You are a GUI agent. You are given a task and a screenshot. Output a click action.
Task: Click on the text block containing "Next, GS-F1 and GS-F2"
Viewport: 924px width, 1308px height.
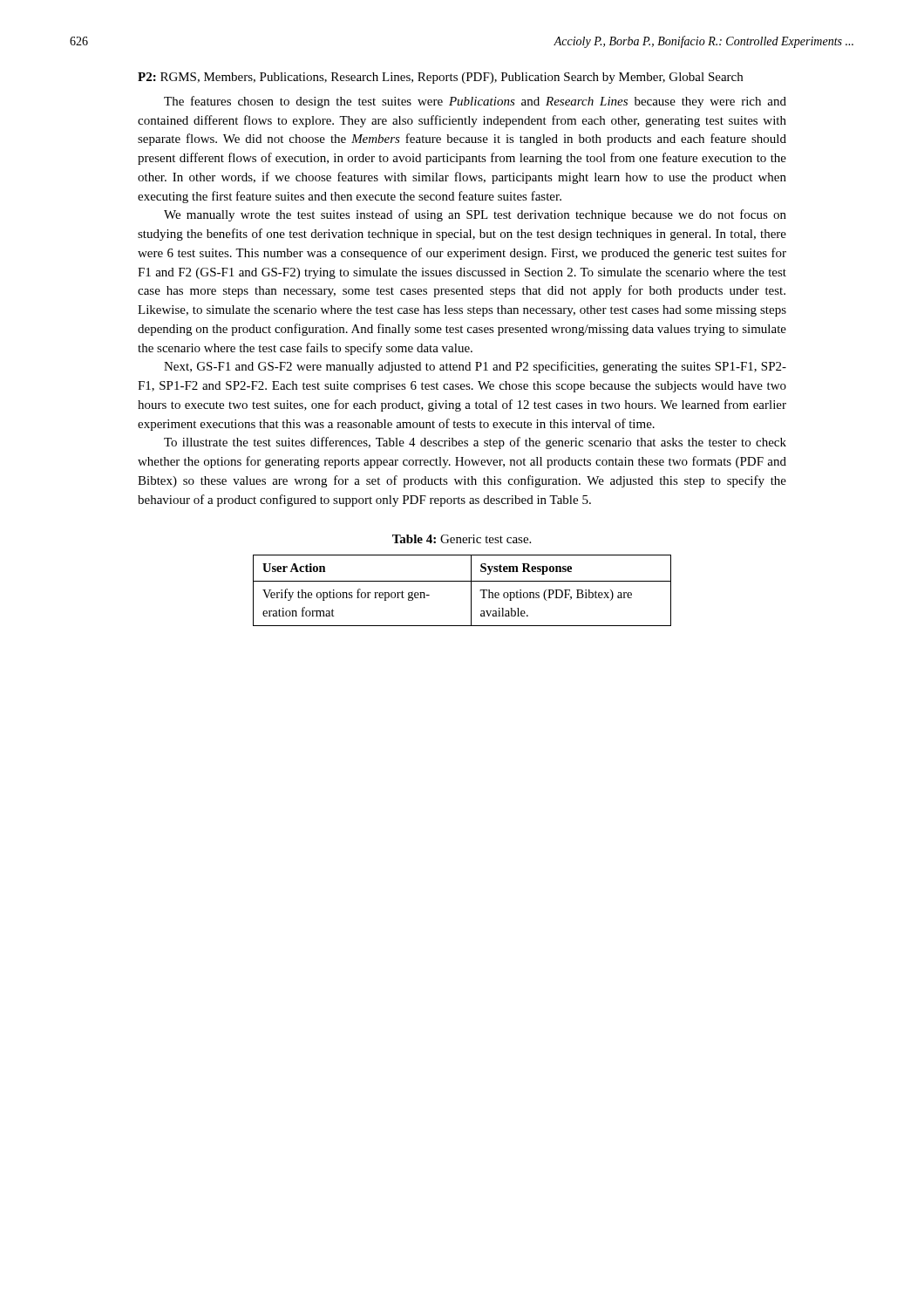pos(462,396)
